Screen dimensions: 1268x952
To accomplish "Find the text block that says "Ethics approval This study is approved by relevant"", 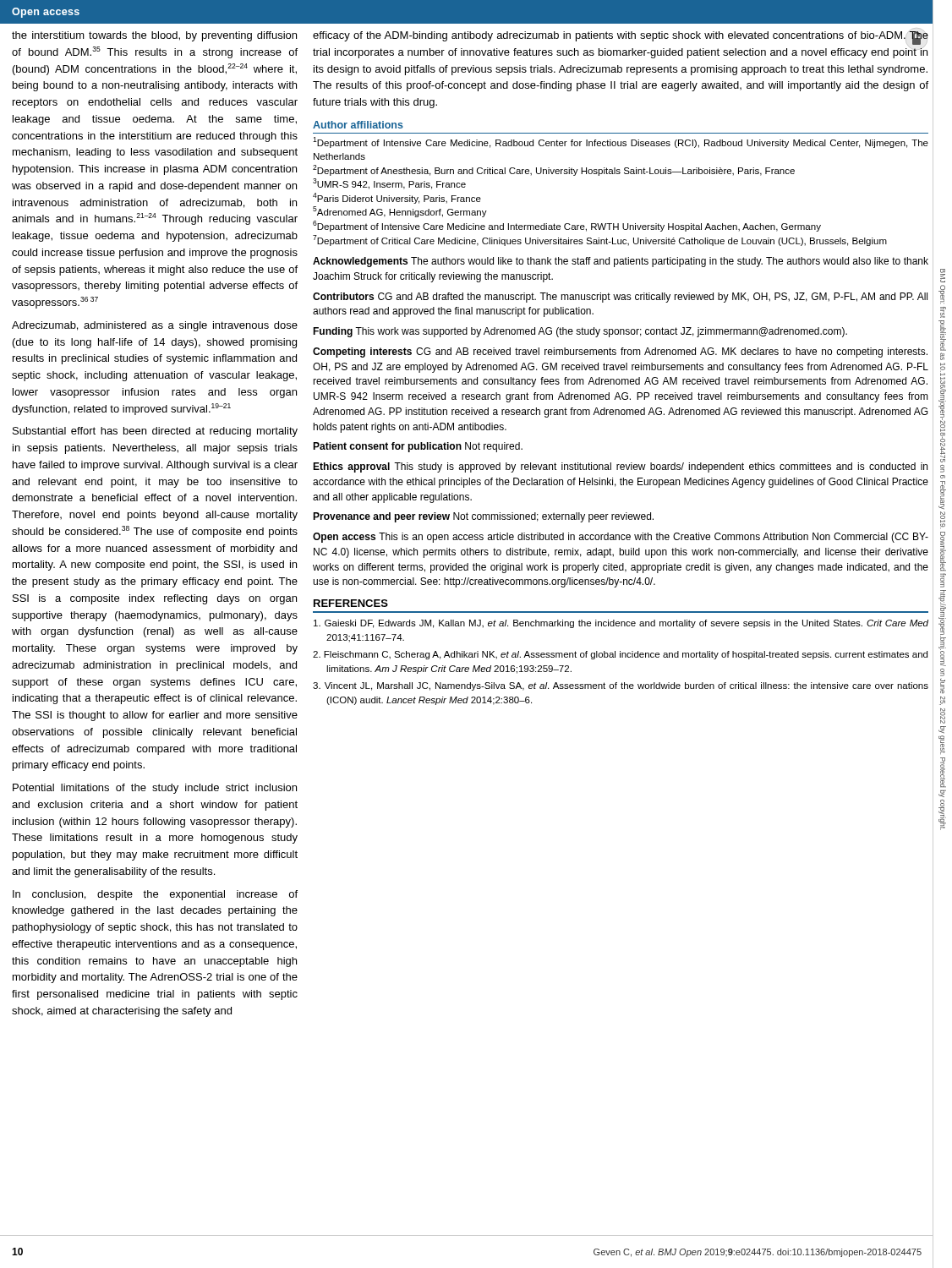I will point(621,482).
